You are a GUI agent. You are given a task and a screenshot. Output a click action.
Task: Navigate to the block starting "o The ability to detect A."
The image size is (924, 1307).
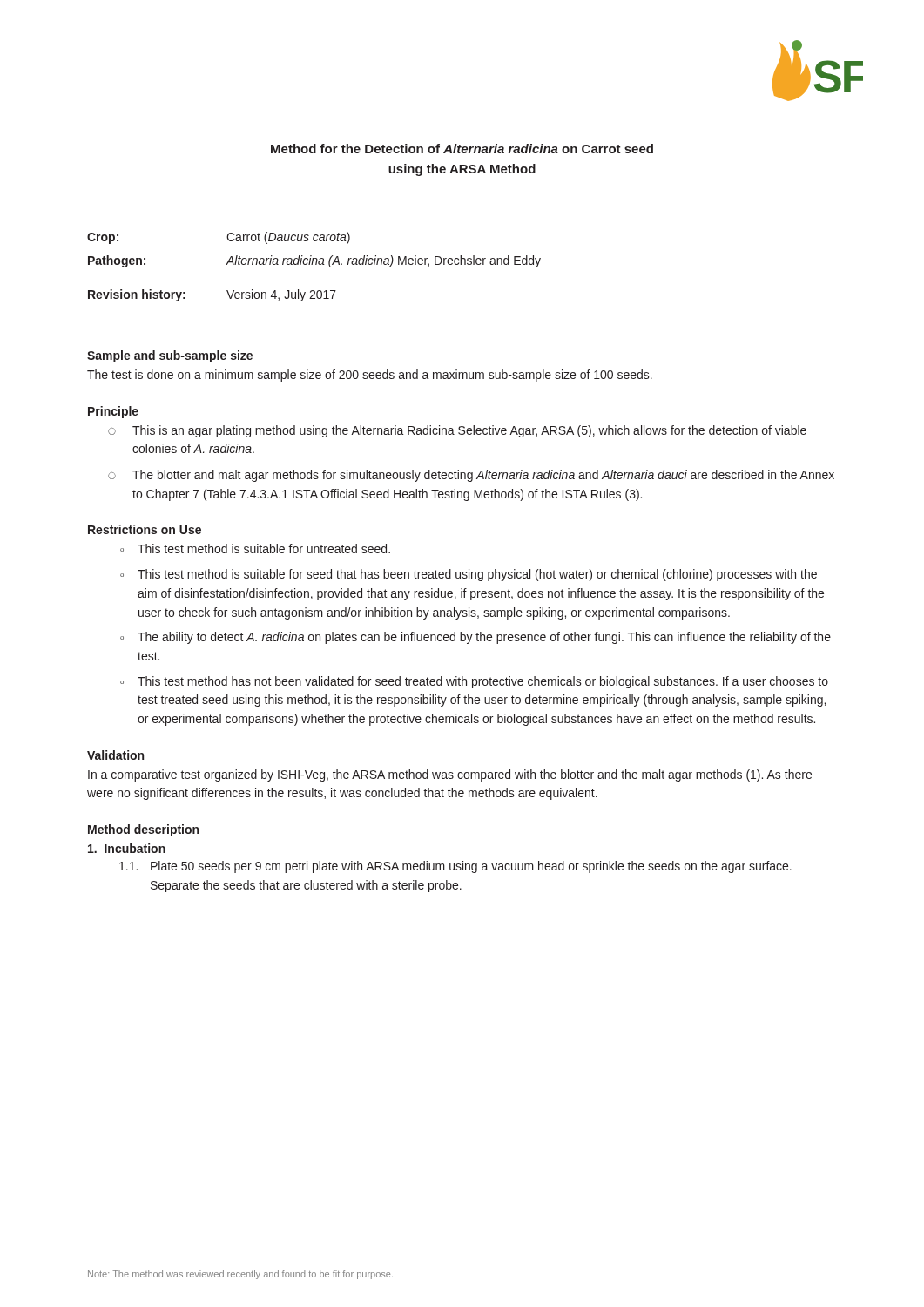point(479,647)
